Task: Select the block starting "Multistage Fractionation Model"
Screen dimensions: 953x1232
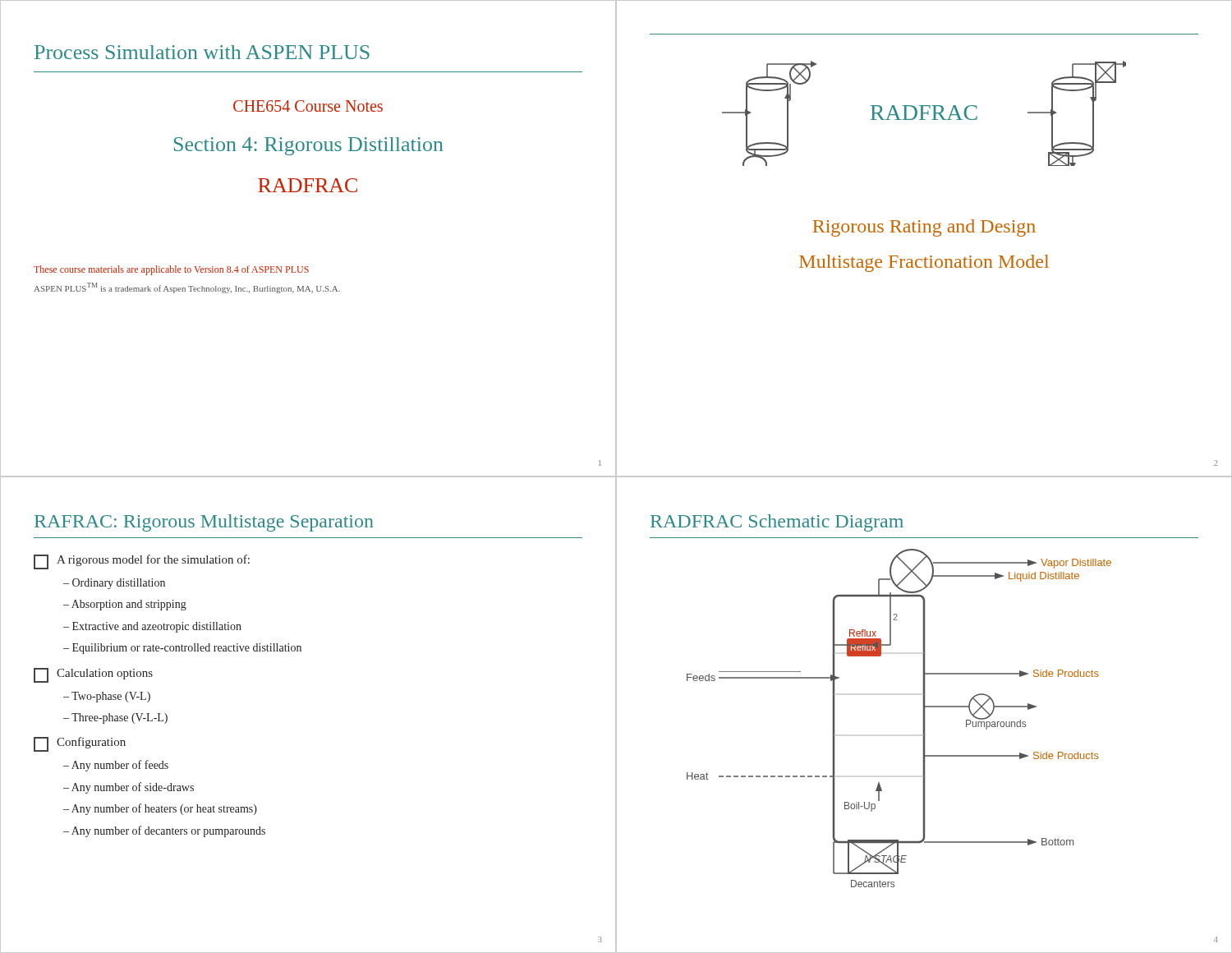Action: click(x=924, y=262)
